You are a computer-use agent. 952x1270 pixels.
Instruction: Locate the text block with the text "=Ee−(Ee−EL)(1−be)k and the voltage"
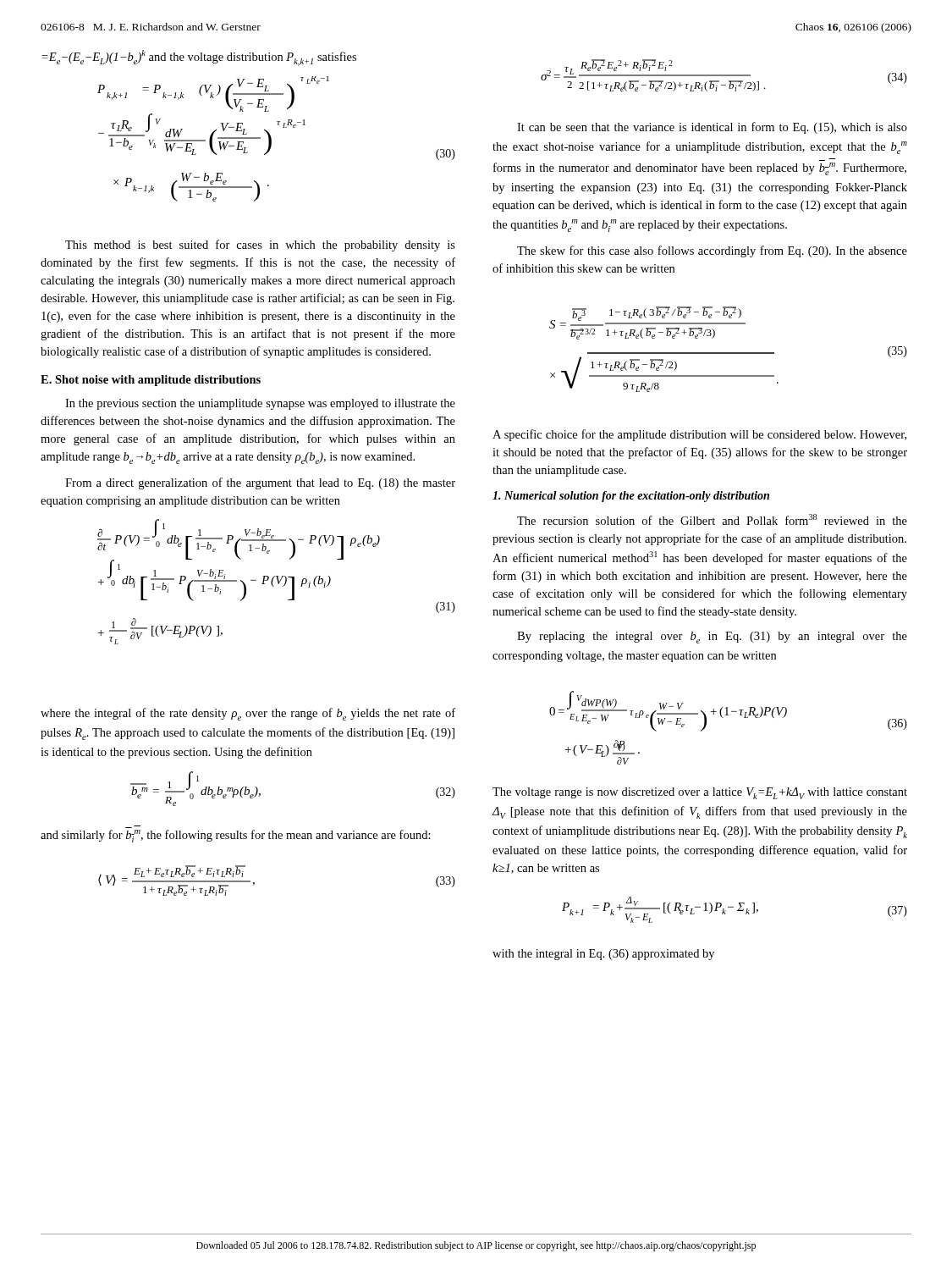(x=248, y=57)
